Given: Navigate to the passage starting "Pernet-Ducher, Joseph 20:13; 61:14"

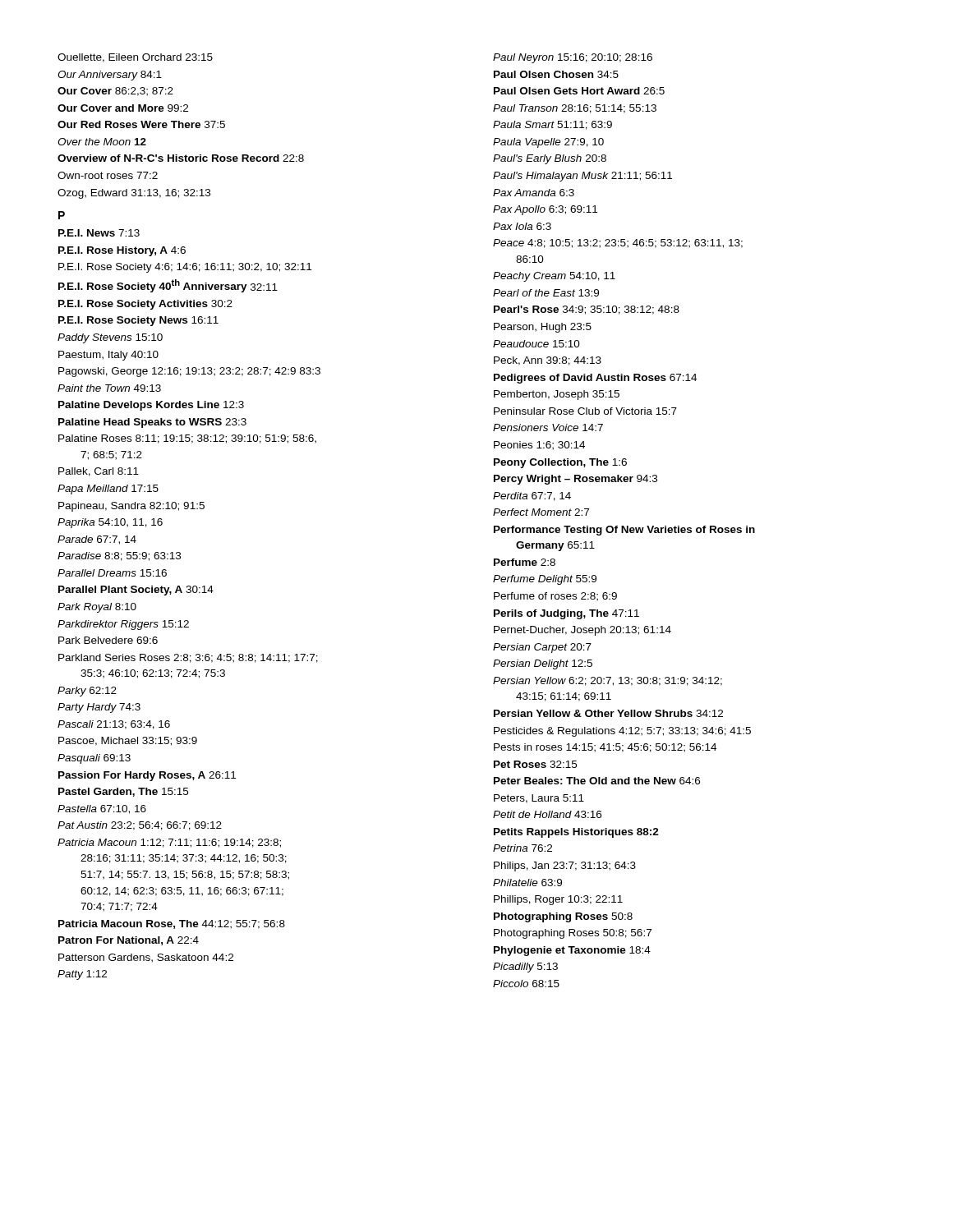Looking at the screenshot, I should pos(582,630).
